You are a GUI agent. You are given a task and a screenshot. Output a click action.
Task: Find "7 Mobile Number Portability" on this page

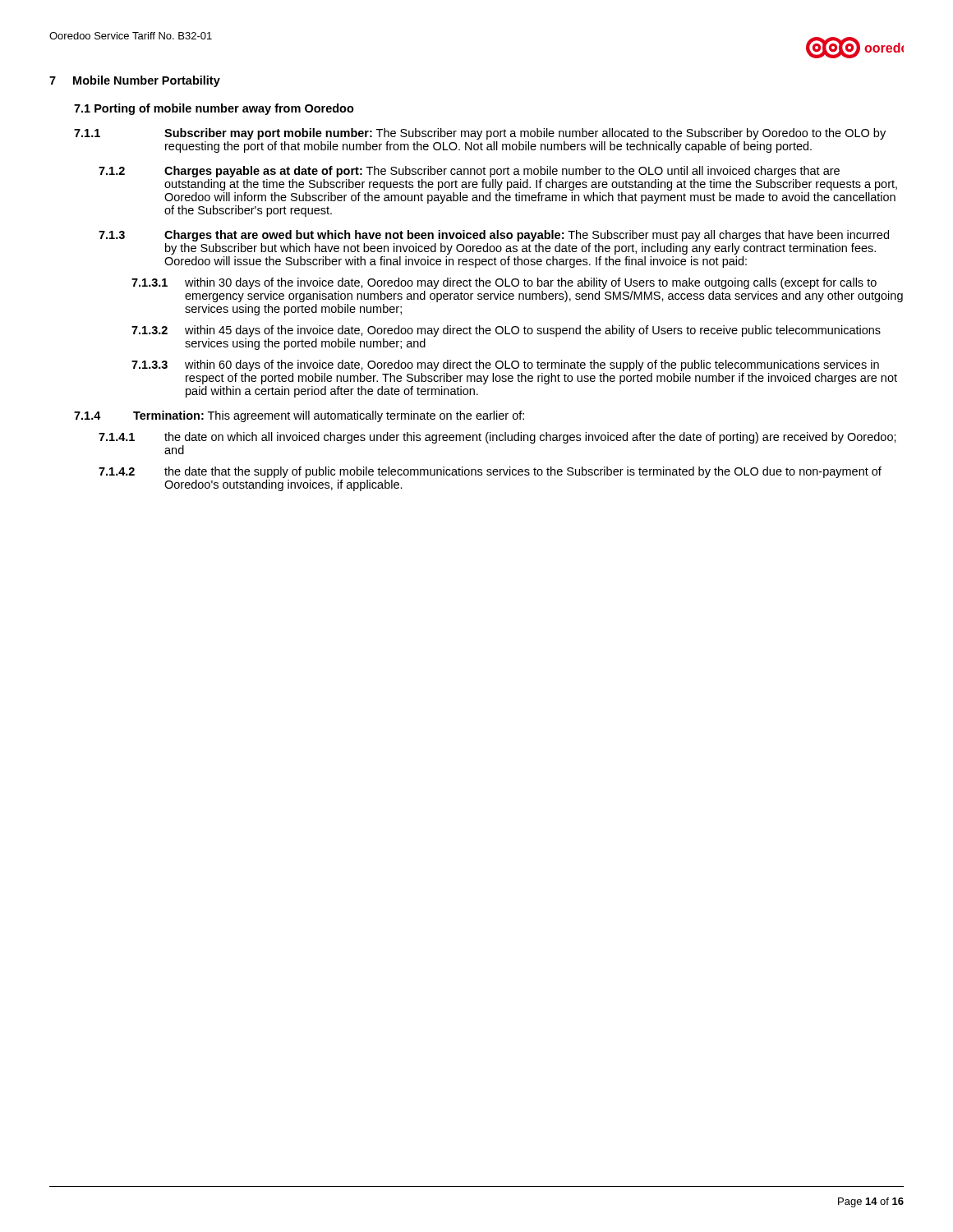pos(135,81)
